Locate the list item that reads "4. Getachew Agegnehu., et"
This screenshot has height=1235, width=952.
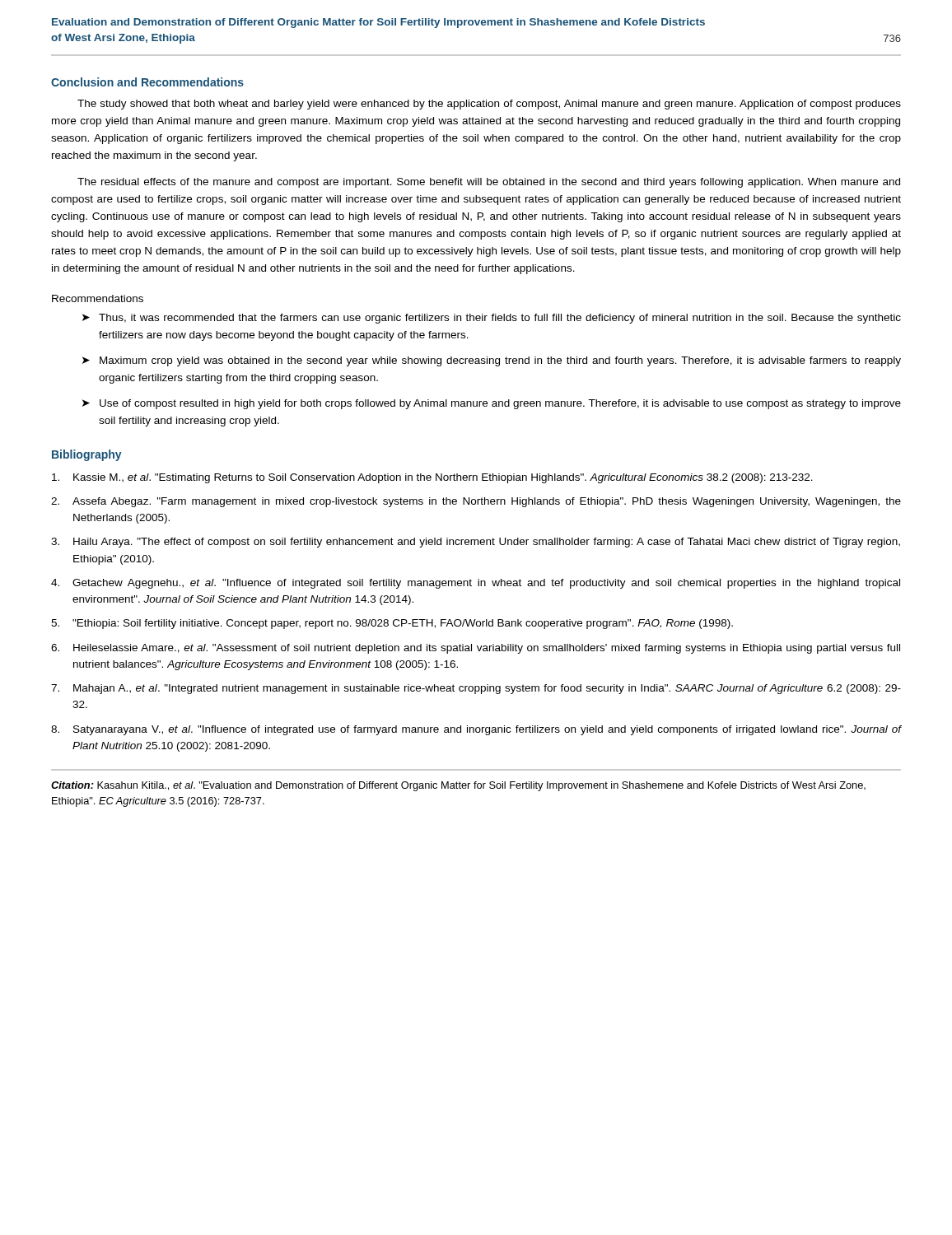[x=476, y=591]
